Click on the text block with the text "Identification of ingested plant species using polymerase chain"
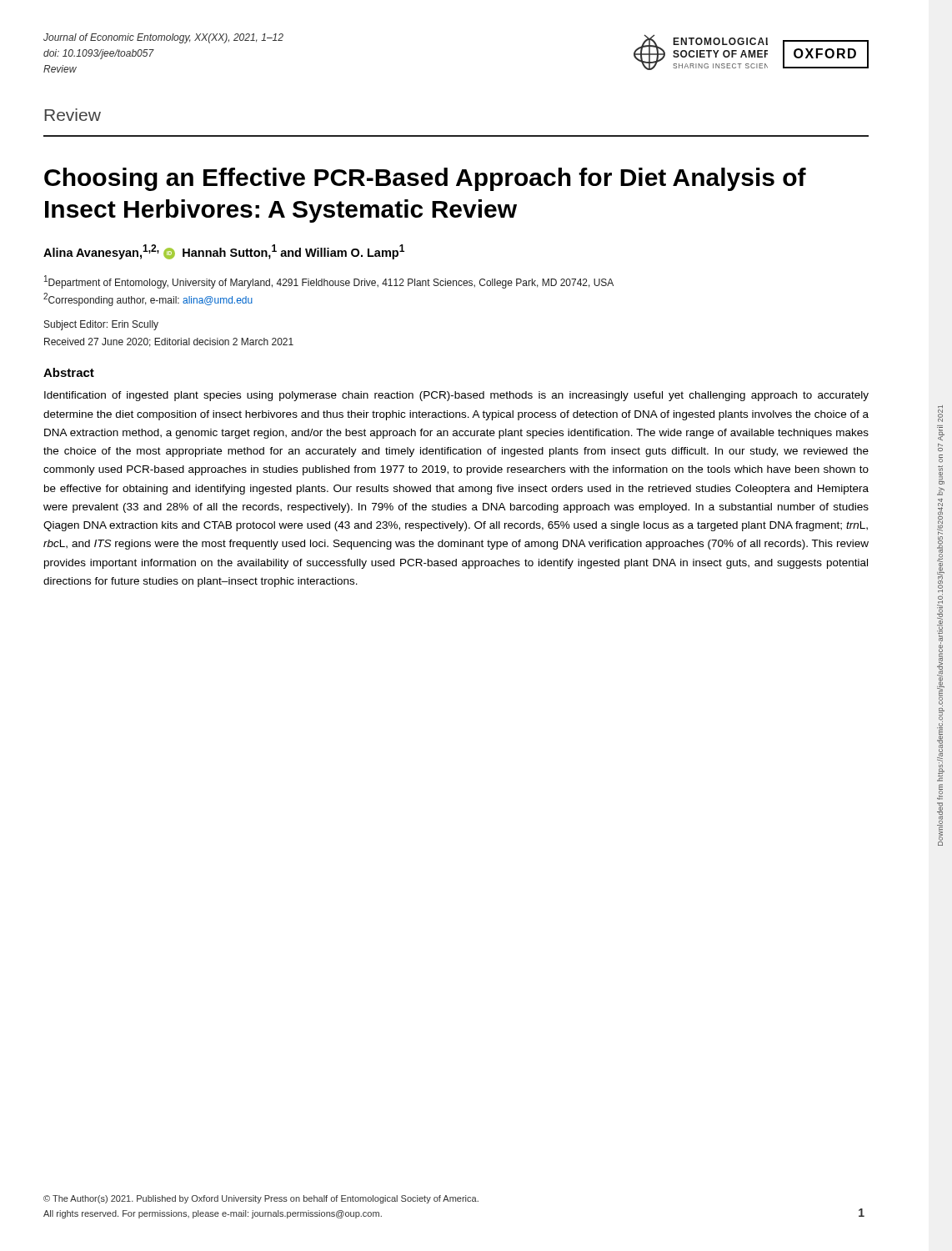Viewport: 952px width, 1251px height. tap(456, 488)
